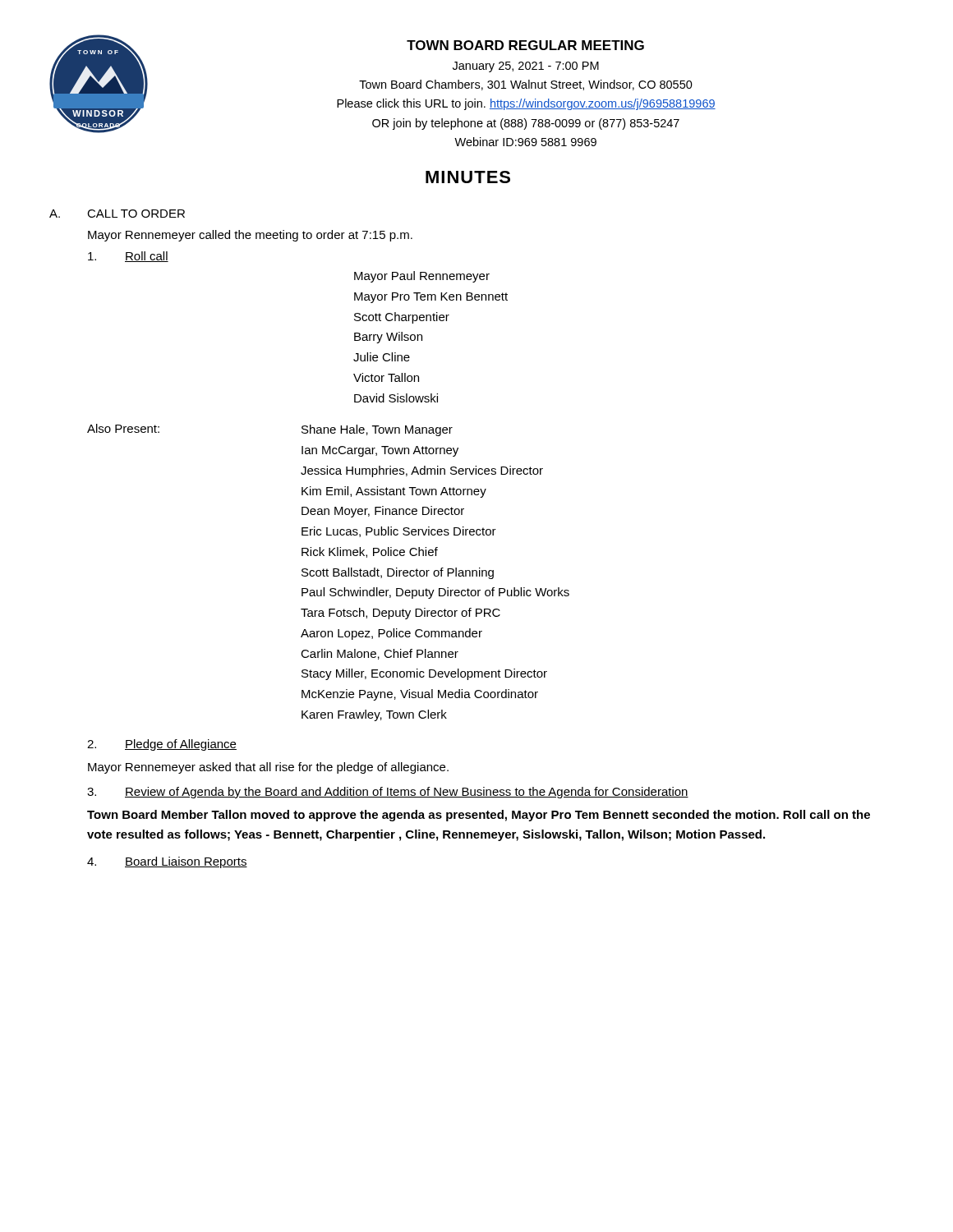953x1232 pixels.
Task: Navigate to the element starting "Mayor Paul Rennemeyer"
Action: point(431,337)
